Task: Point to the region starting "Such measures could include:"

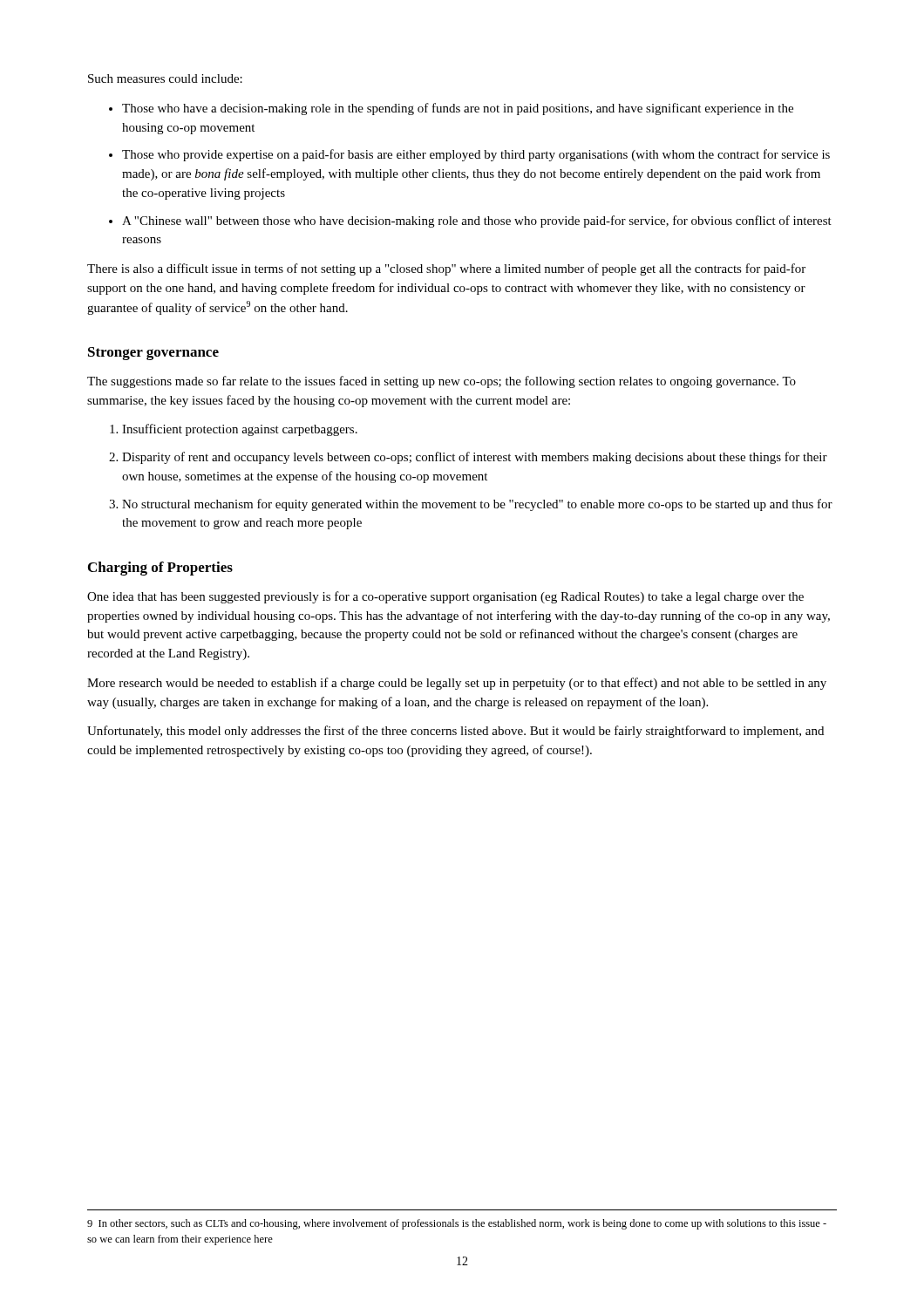Action: (165, 78)
